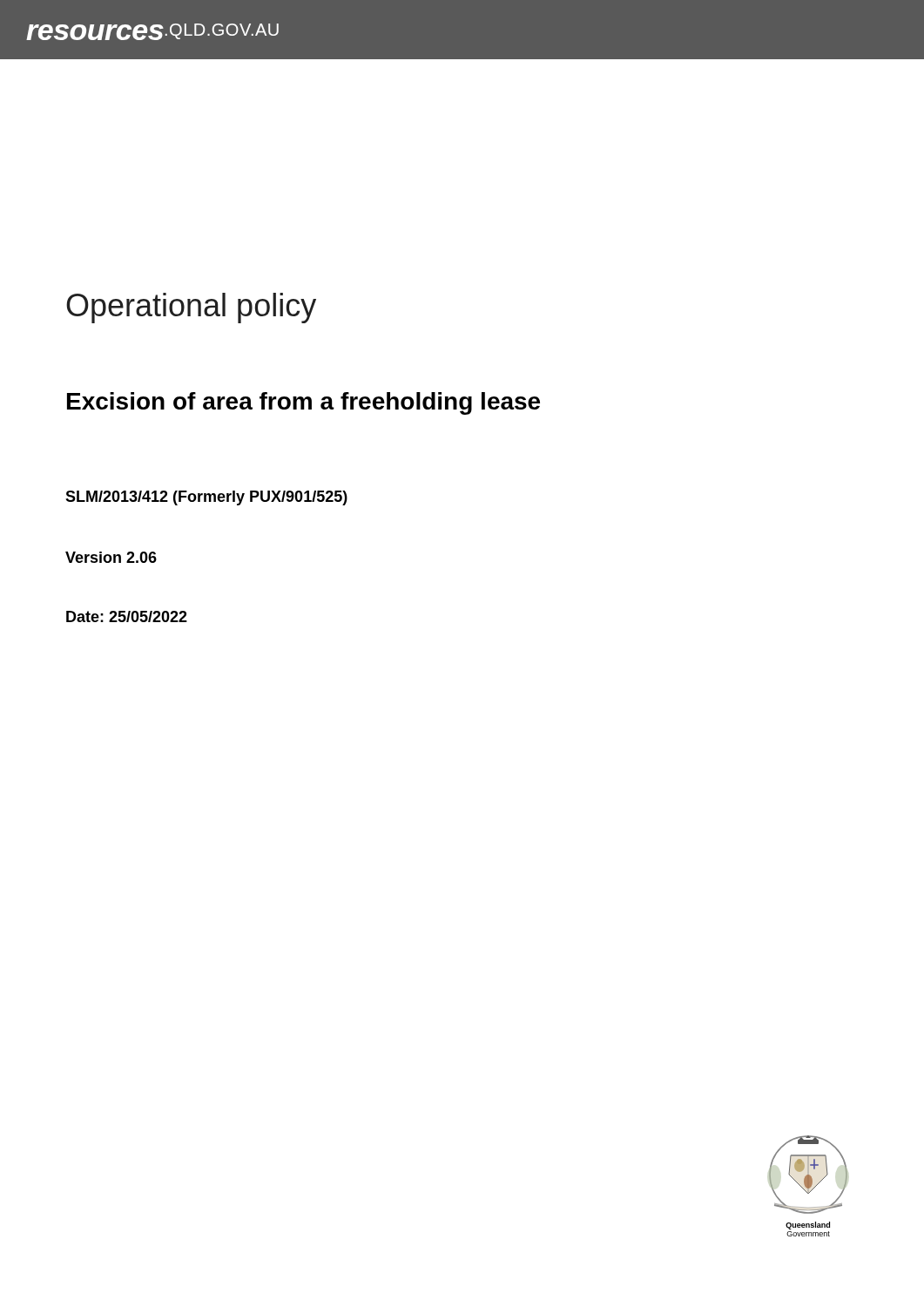Click where it says "Operational policy"
924x1307 pixels.
pos(191,305)
